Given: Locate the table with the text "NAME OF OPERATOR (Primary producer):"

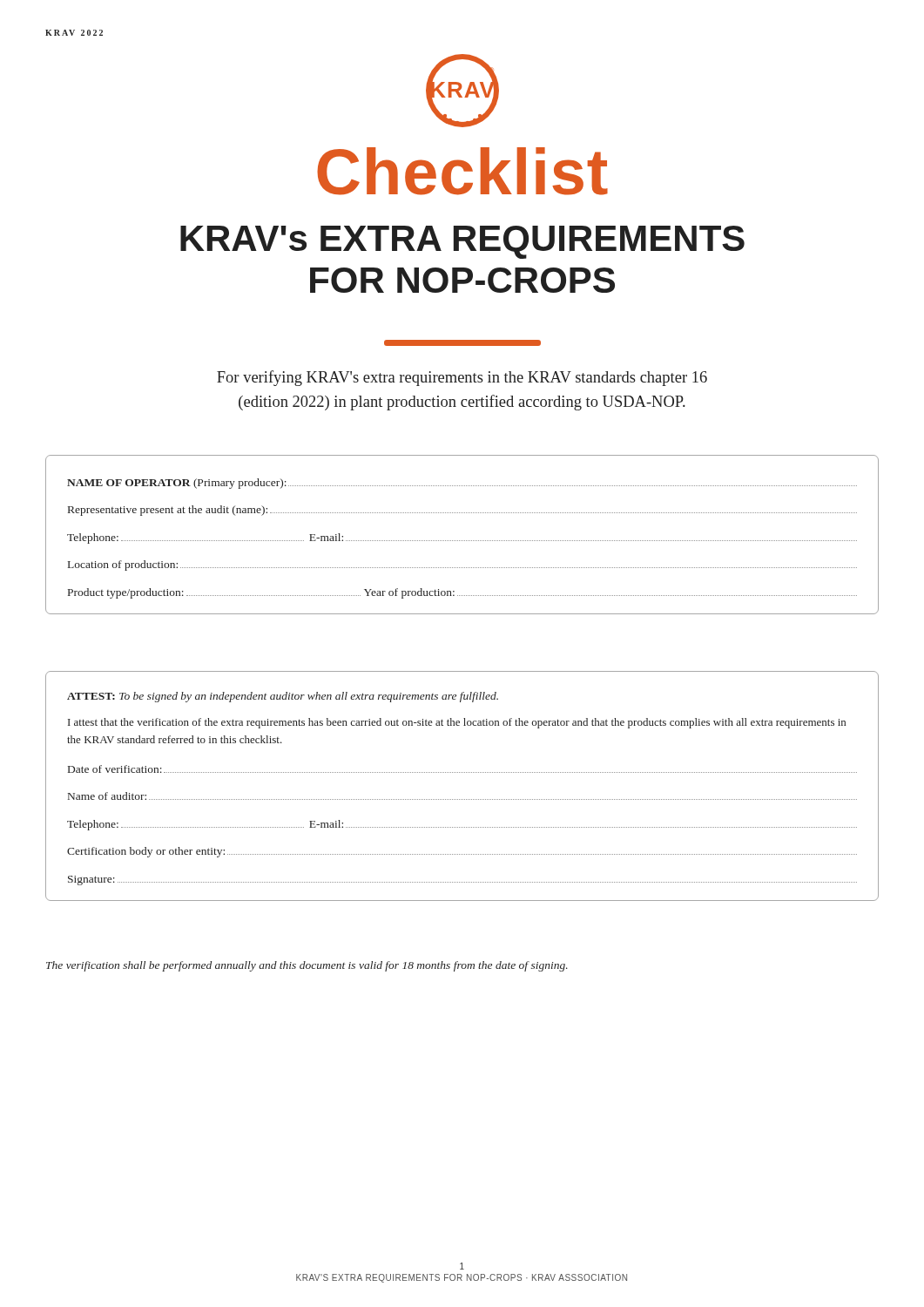Looking at the screenshot, I should pyautogui.click(x=462, y=534).
